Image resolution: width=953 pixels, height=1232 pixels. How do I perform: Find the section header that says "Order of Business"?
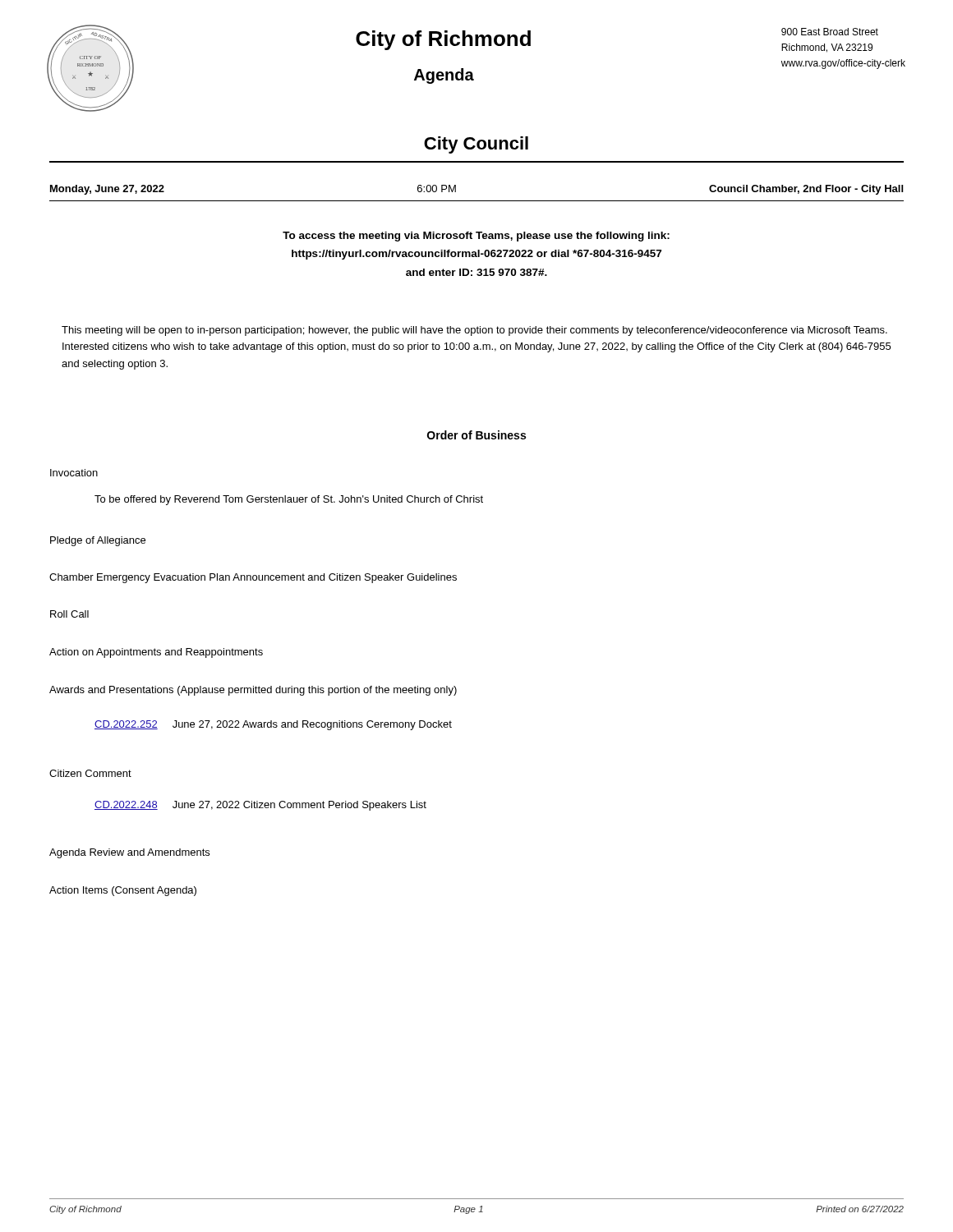(x=476, y=435)
